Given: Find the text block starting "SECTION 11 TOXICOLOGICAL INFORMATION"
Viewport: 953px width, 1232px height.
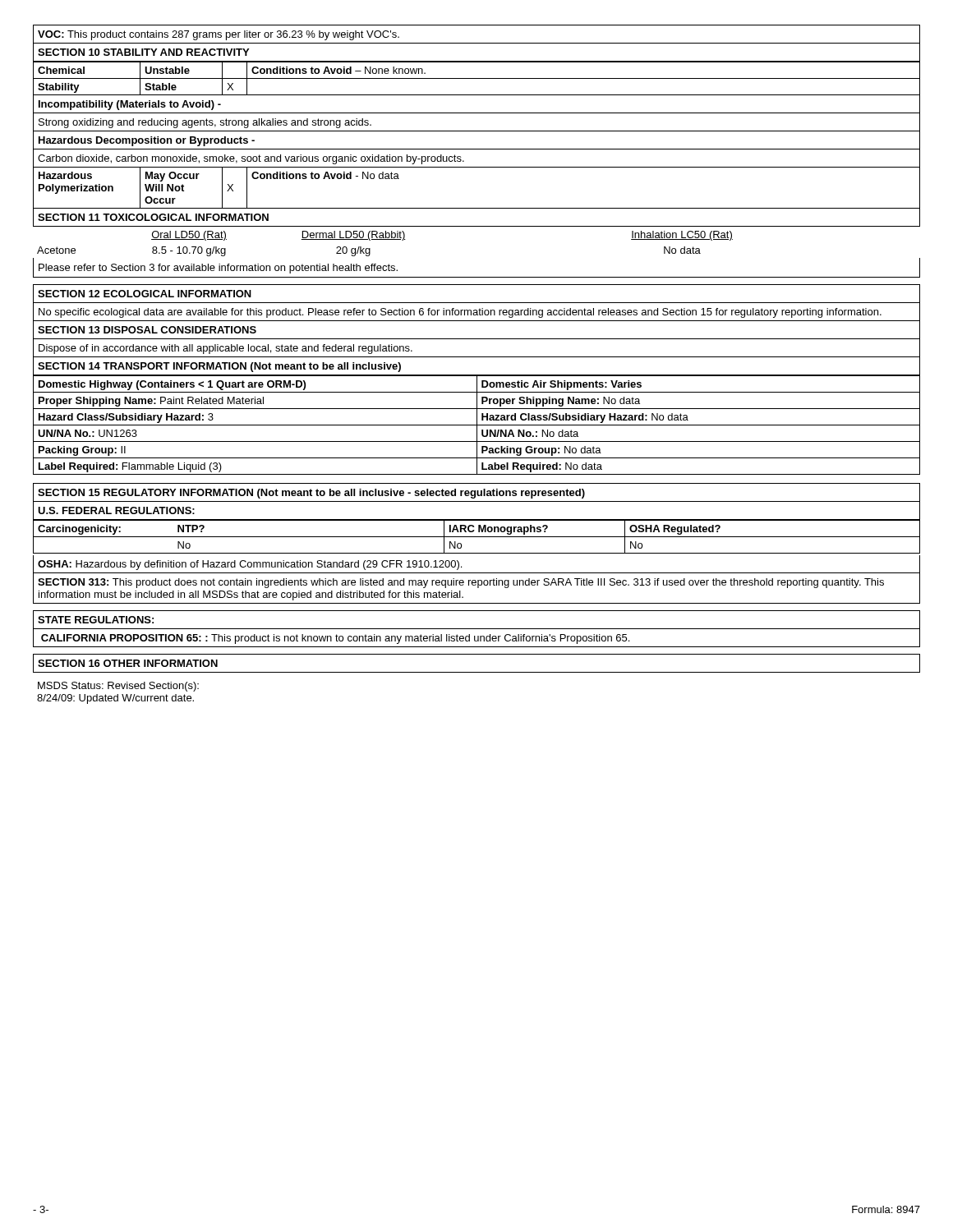Looking at the screenshot, I should pyautogui.click(x=154, y=217).
